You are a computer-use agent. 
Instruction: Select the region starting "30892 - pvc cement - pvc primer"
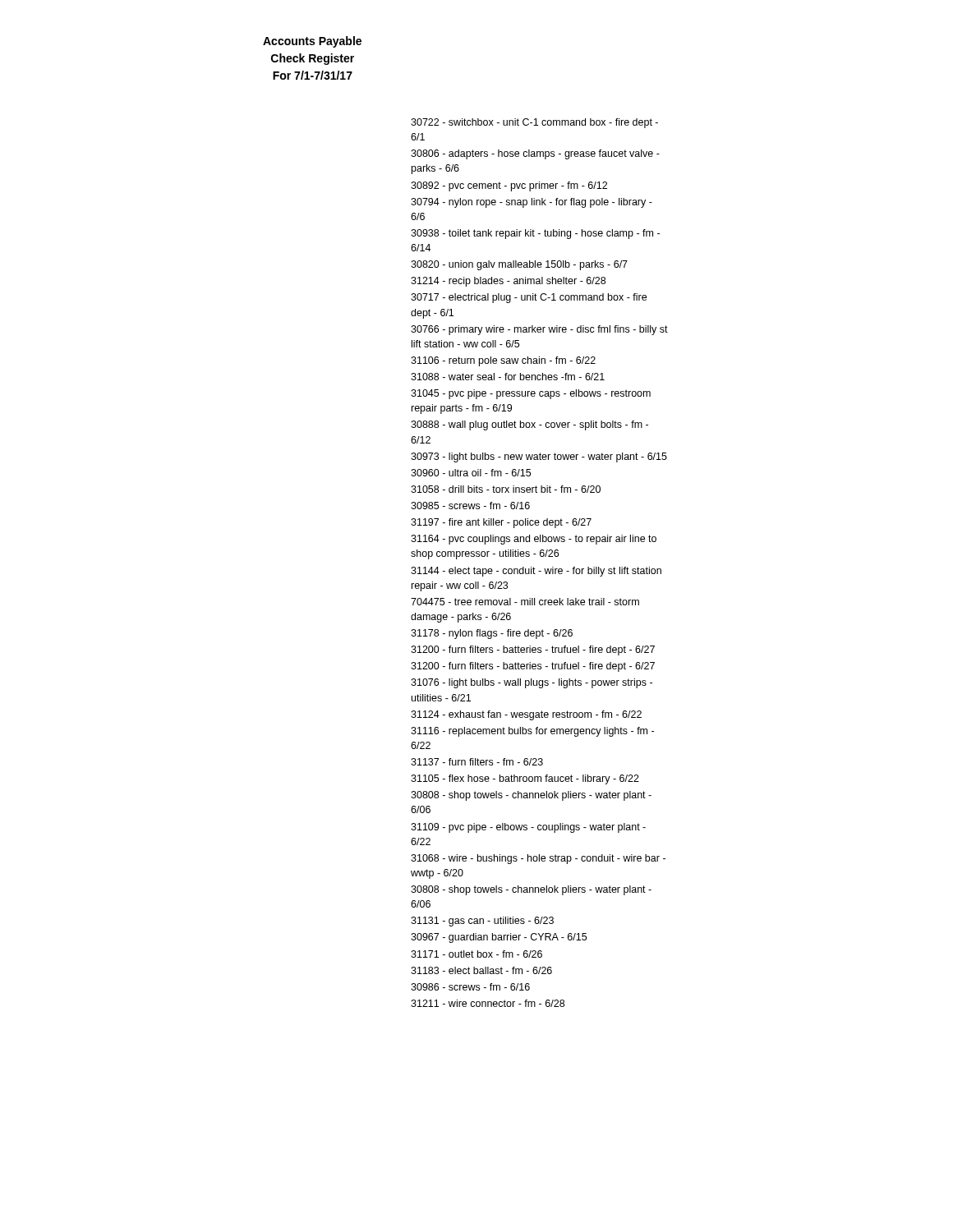pyautogui.click(x=509, y=185)
